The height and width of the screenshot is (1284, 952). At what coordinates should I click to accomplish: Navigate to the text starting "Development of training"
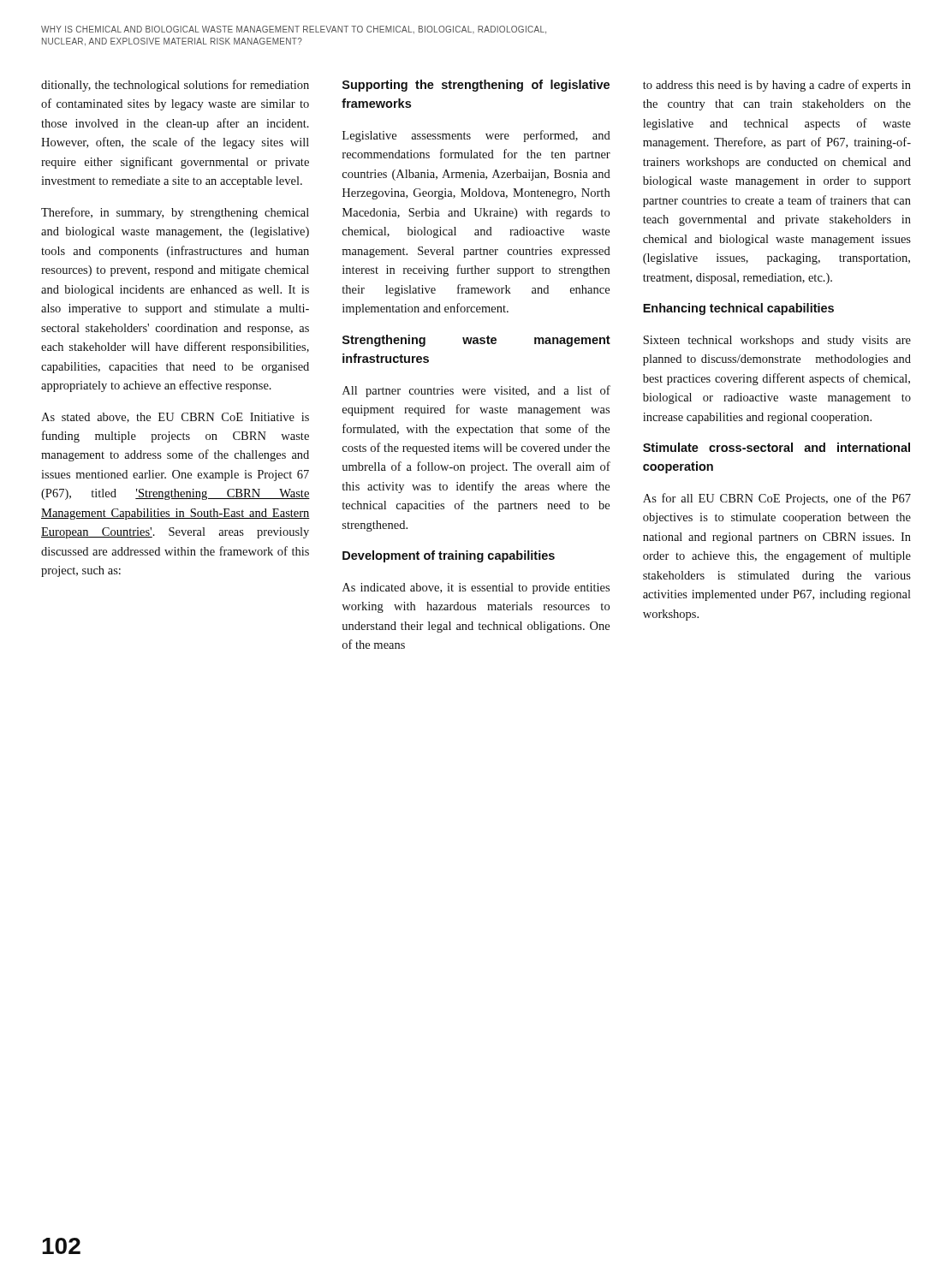tap(476, 556)
